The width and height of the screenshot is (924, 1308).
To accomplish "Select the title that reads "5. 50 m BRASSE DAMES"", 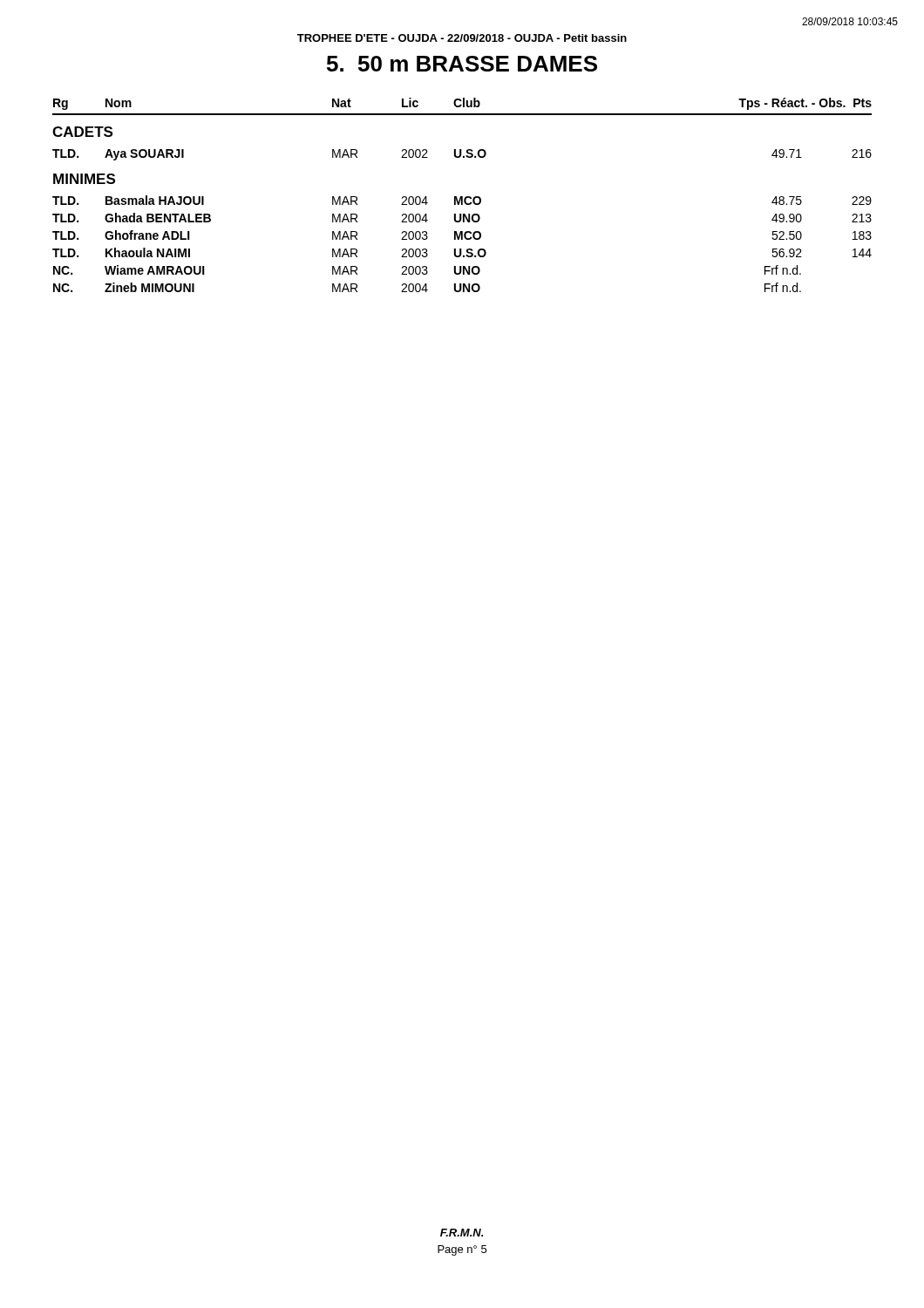I will (x=462, y=64).
